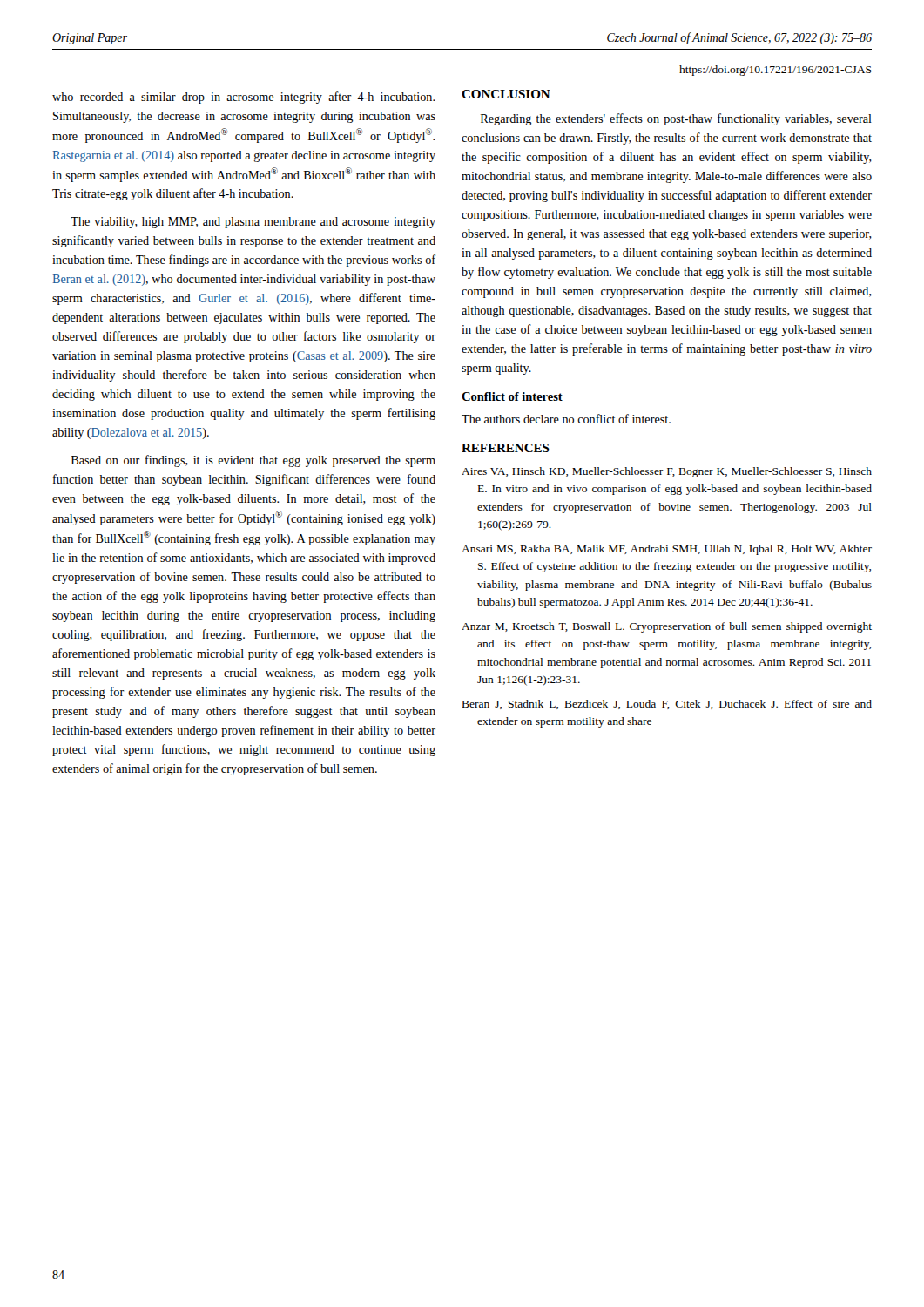Select the text with the text "The authors declare no conflict of interest."
Screen dimensions: 1307x924
tap(667, 419)
